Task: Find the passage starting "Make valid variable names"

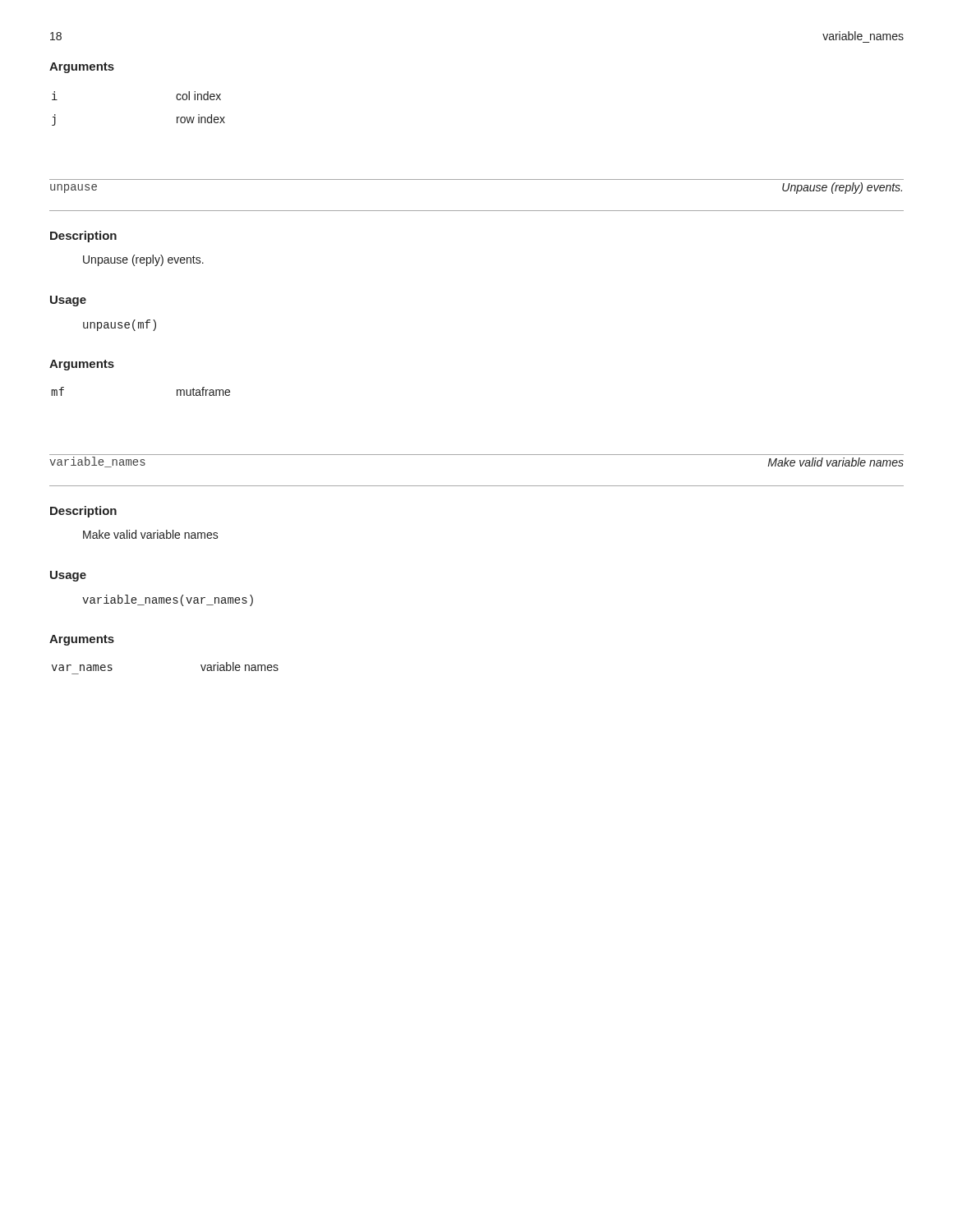Action: (x=150, y=535)
